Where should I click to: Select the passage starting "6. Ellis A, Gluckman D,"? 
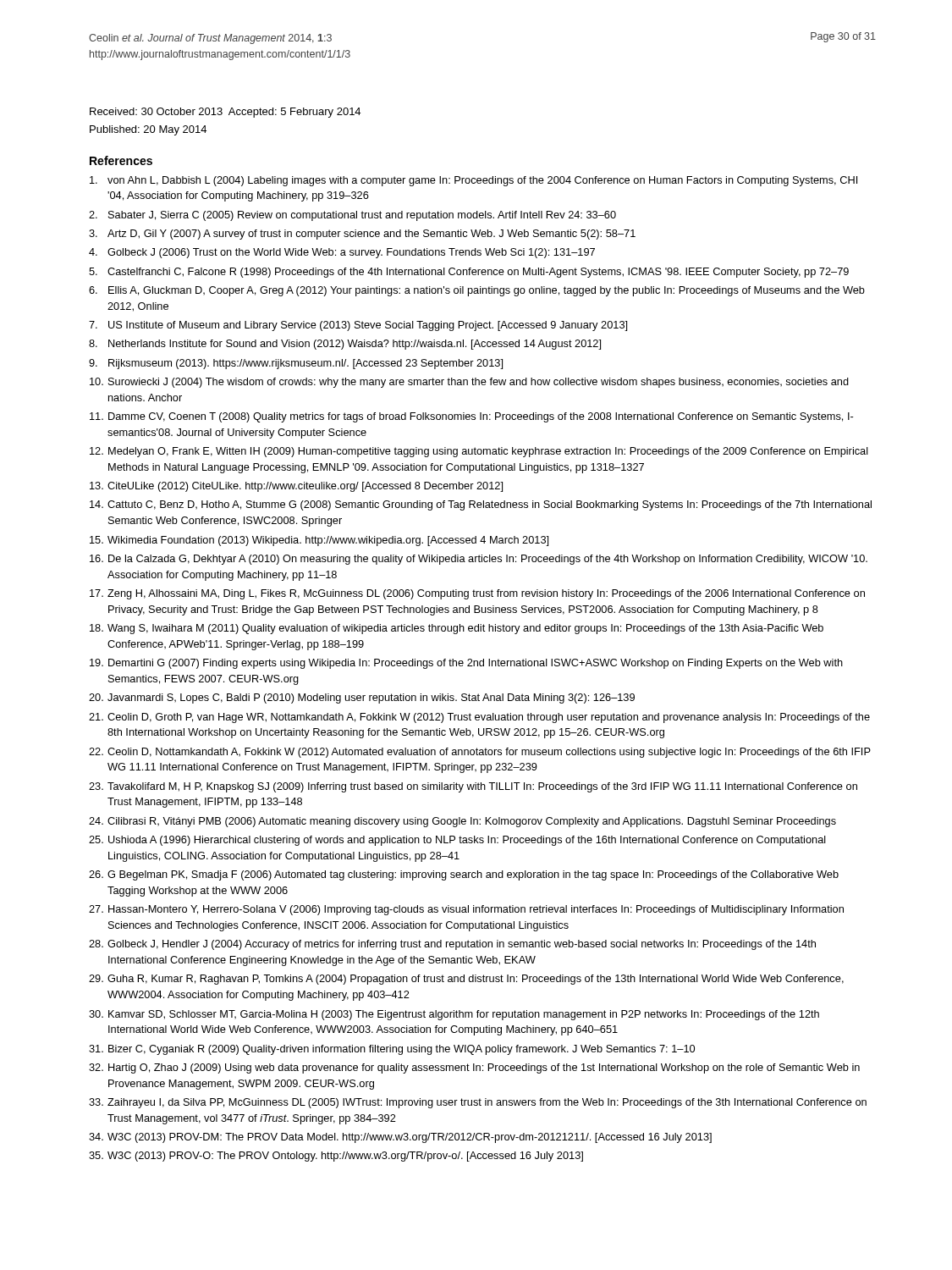[482, 299]
